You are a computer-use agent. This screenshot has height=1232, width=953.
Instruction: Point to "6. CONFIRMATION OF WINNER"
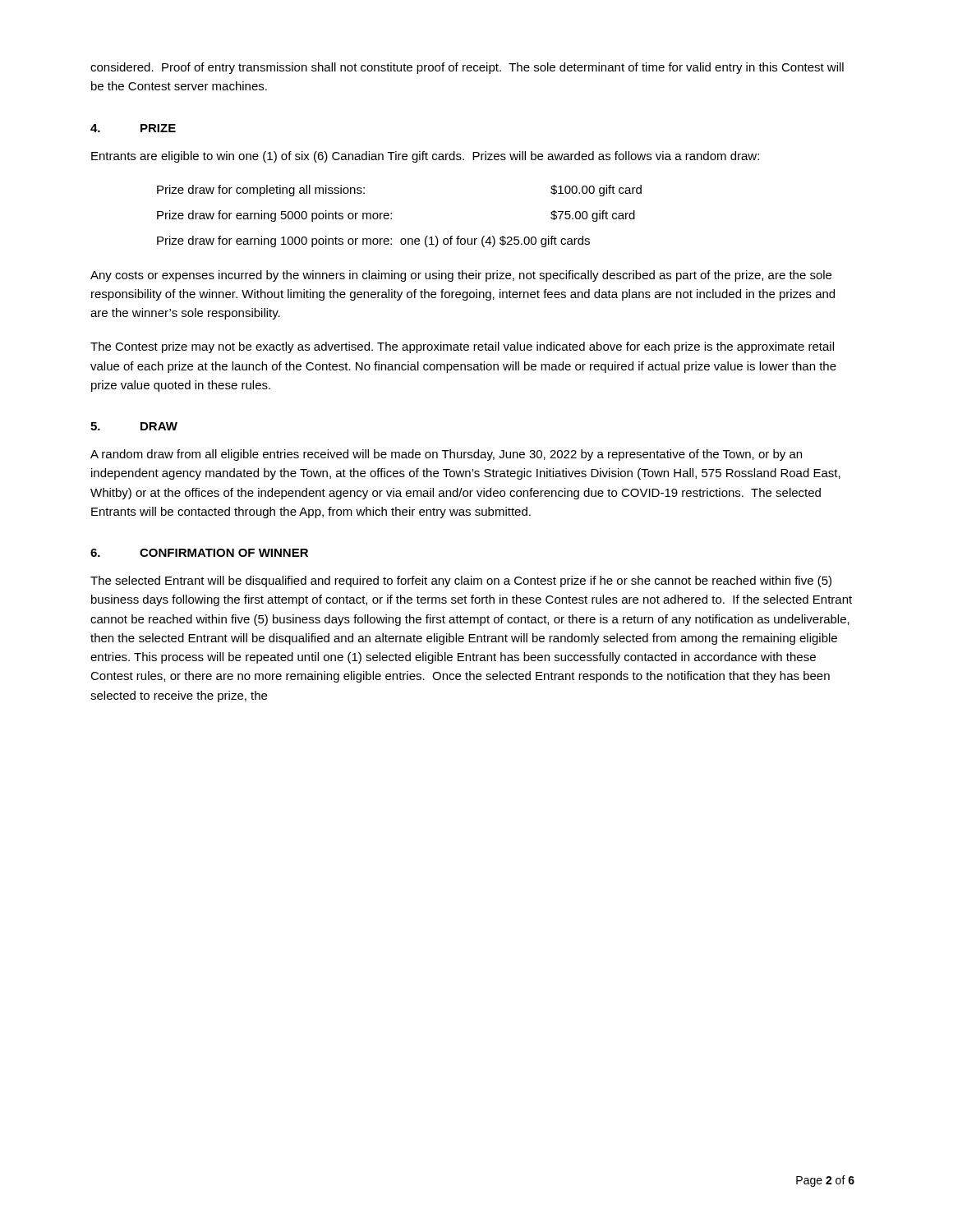(x=199, y=552)
